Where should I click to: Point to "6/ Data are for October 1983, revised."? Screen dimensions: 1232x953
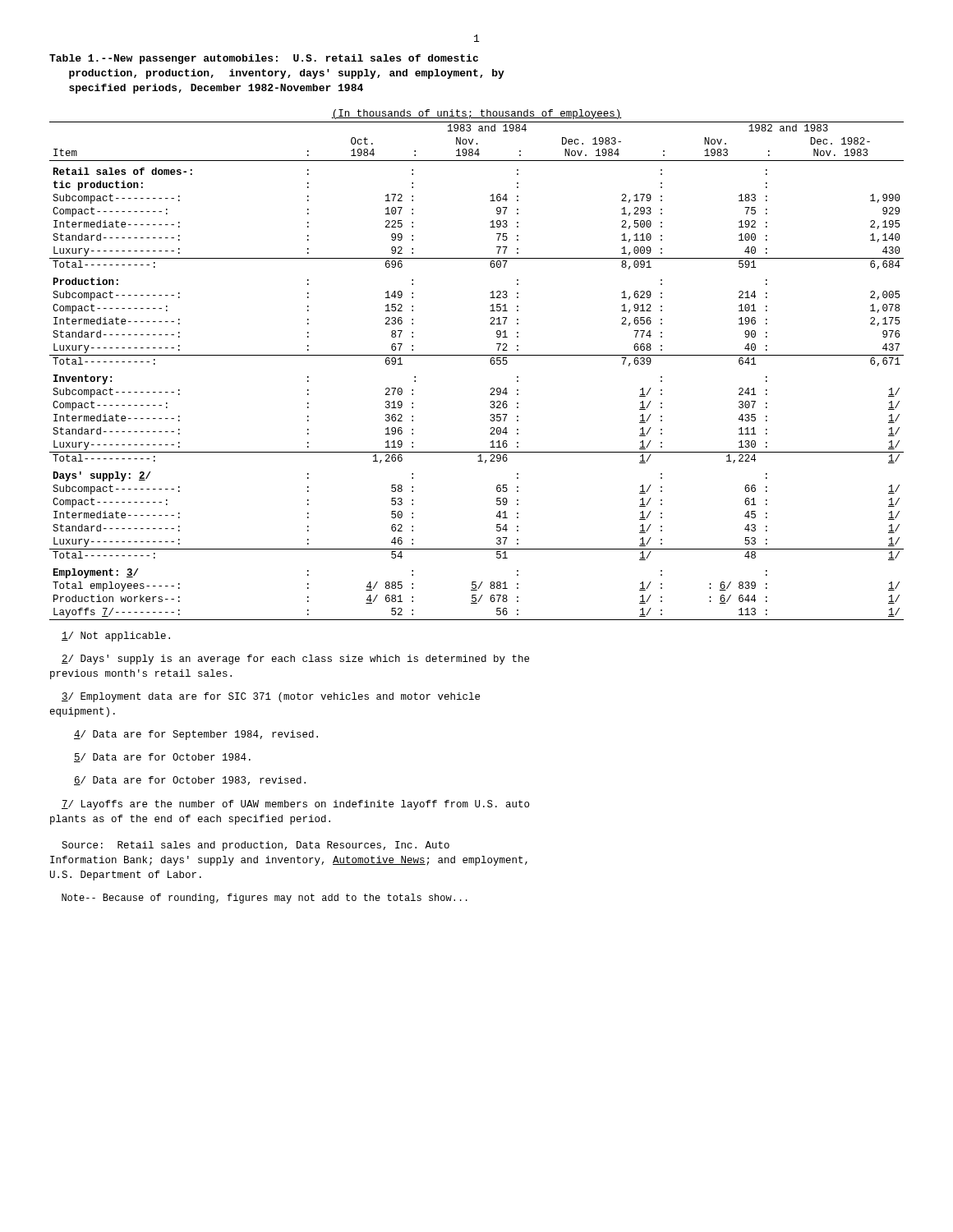pos(179,781)
